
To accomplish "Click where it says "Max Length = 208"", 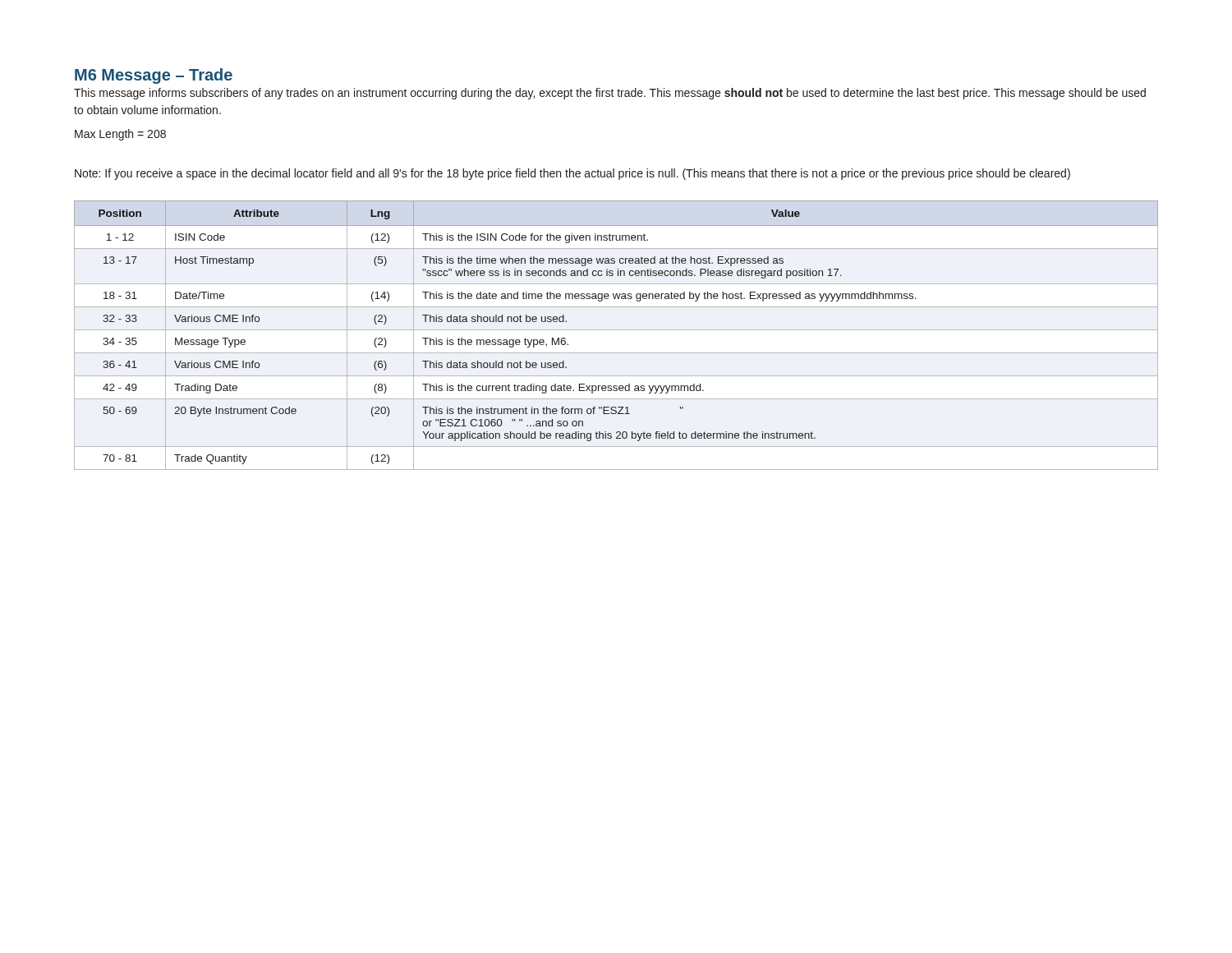I will click(120, 134).
